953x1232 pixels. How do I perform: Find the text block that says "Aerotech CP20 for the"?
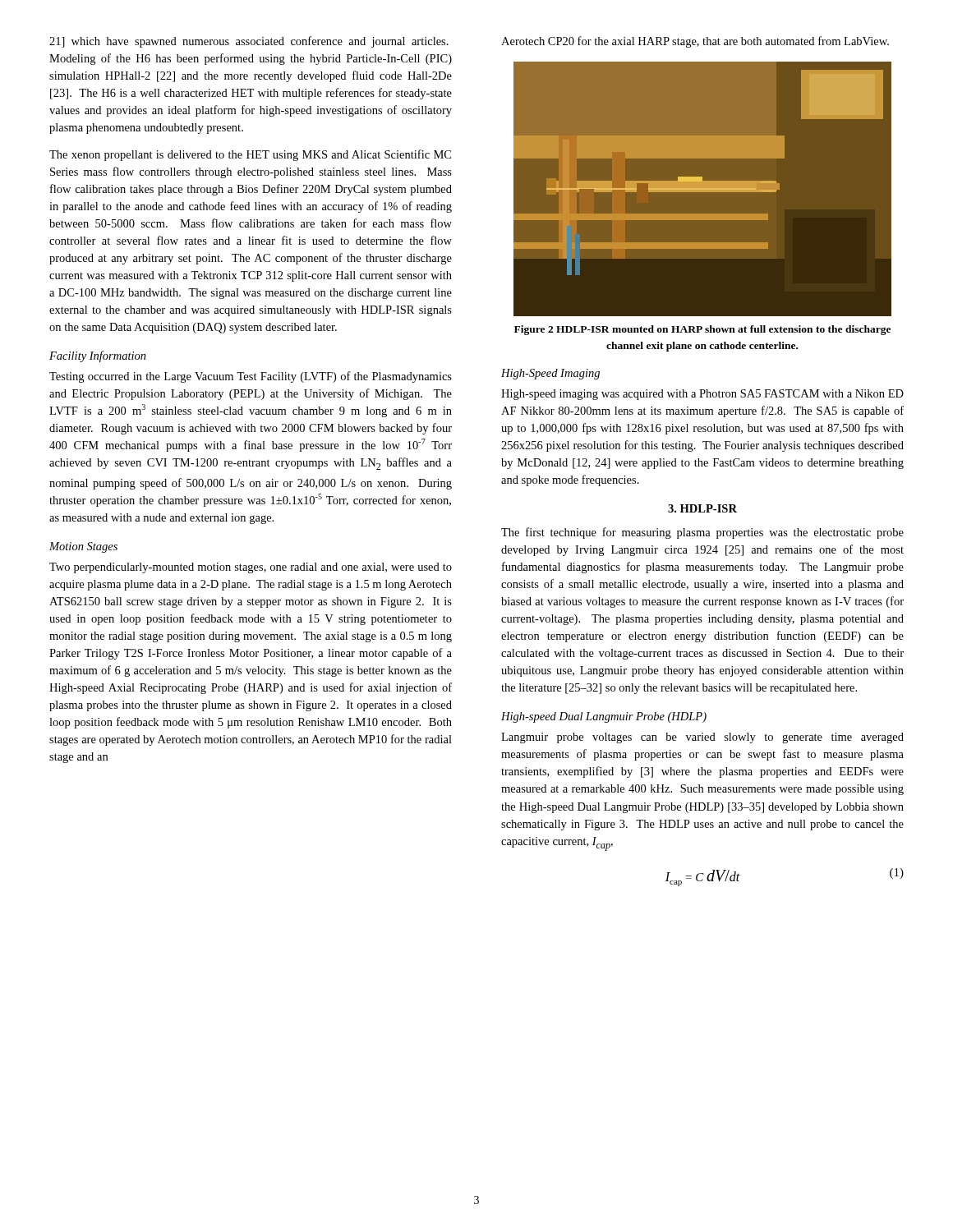coord(695,41)
